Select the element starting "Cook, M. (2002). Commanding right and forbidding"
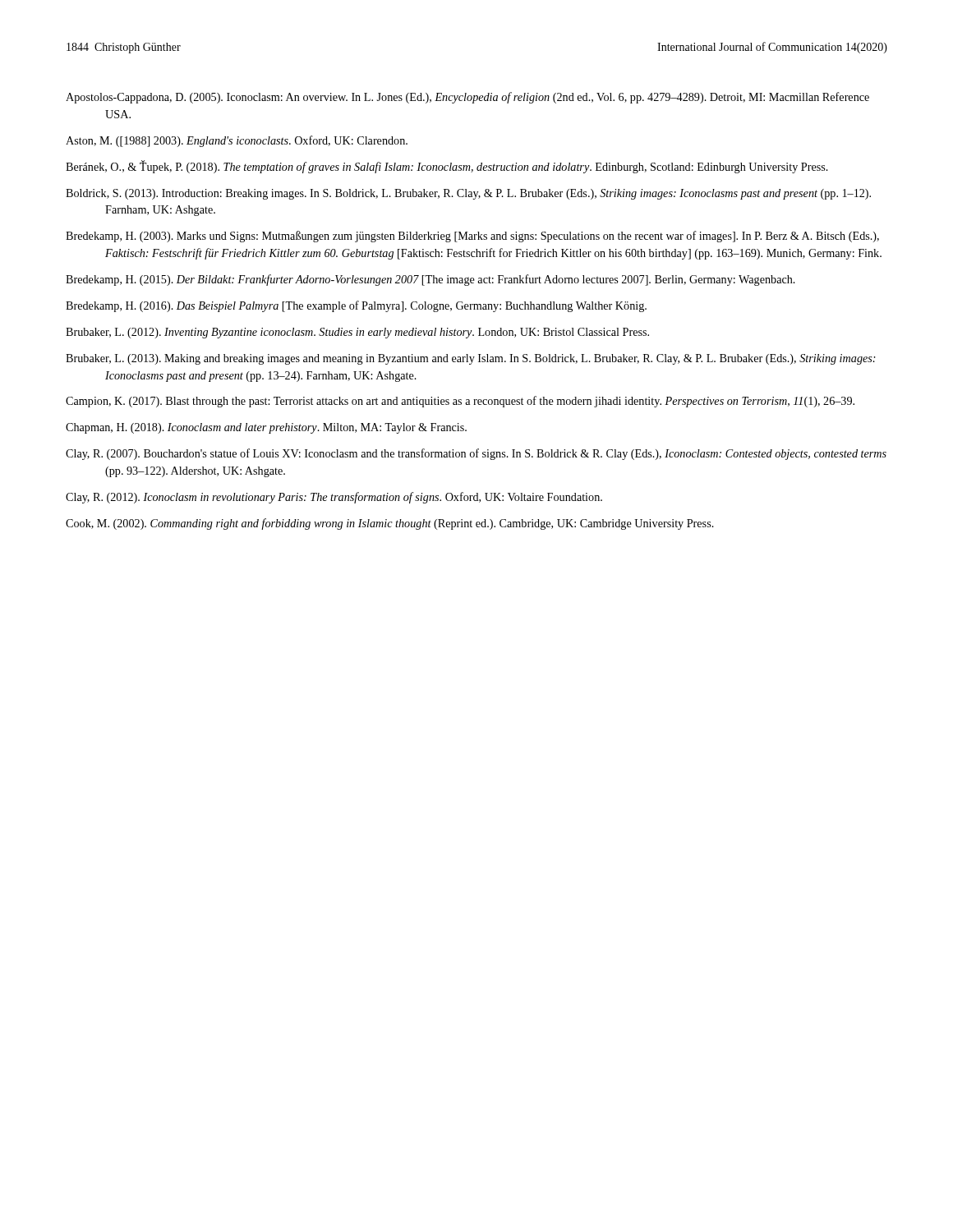Image resolution: width=953 pixels, height=1232 pixels. [390, 523]
